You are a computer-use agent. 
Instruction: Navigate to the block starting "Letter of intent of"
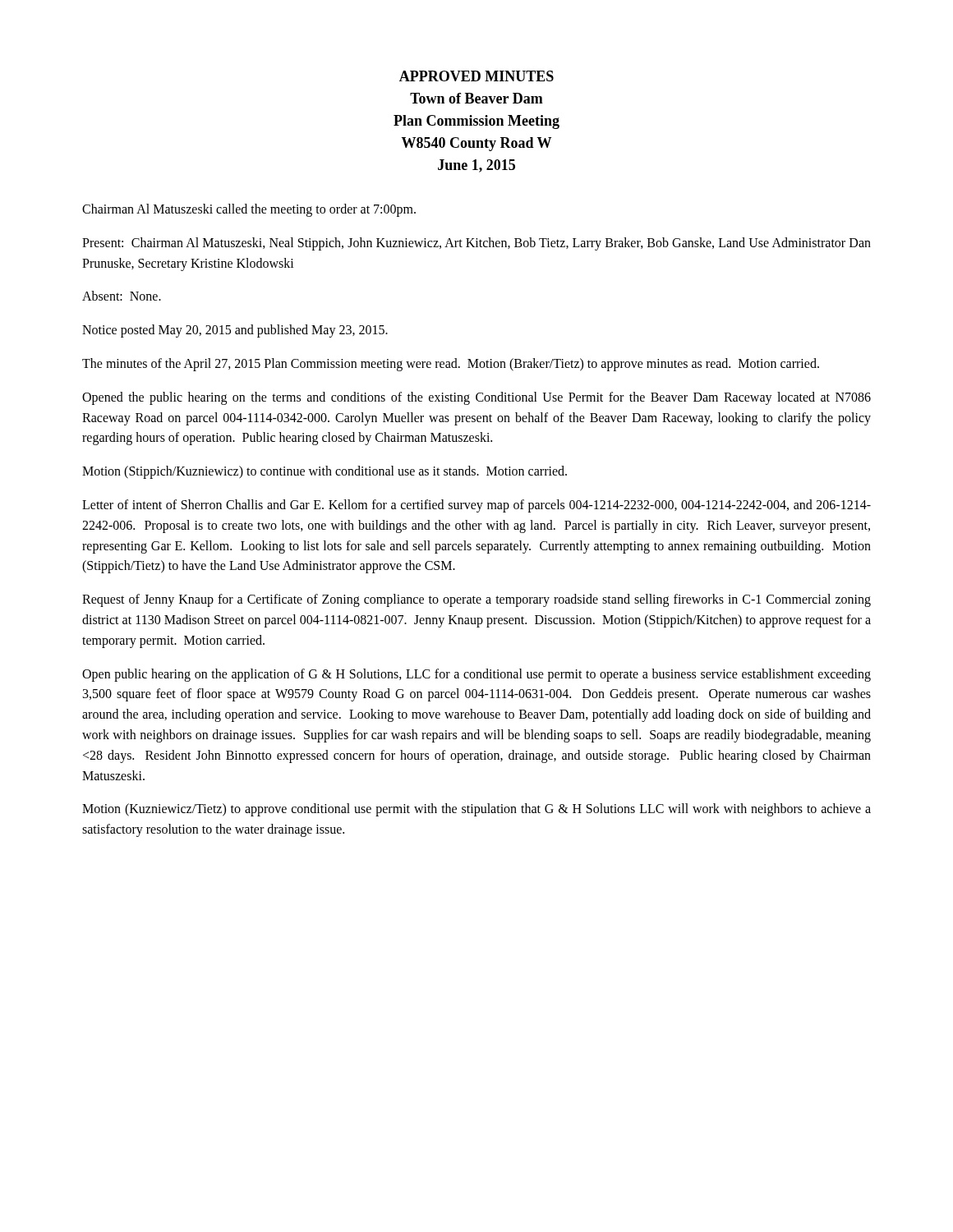(x=476, y=535)
